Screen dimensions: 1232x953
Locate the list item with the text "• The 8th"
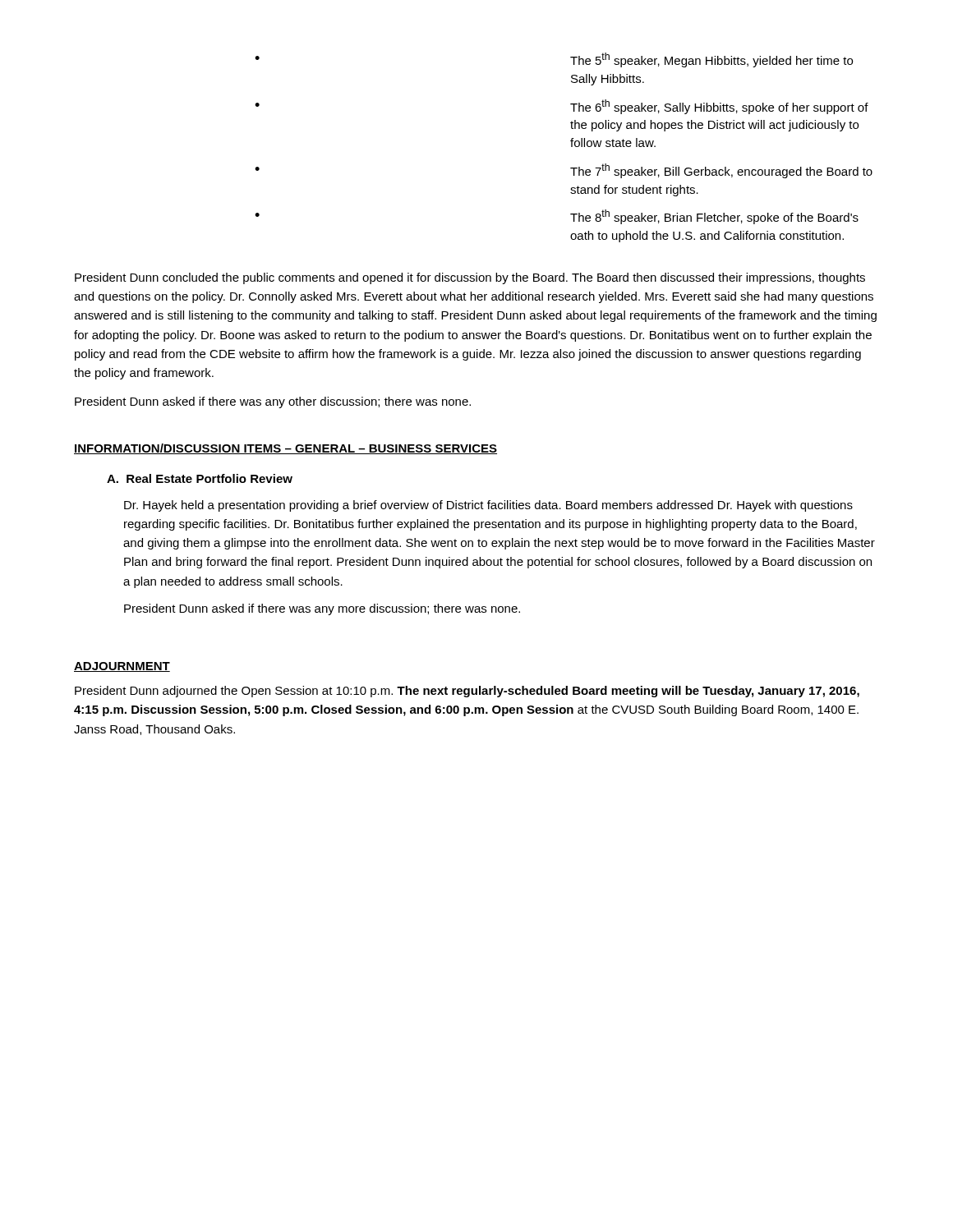tap(567, 225)
